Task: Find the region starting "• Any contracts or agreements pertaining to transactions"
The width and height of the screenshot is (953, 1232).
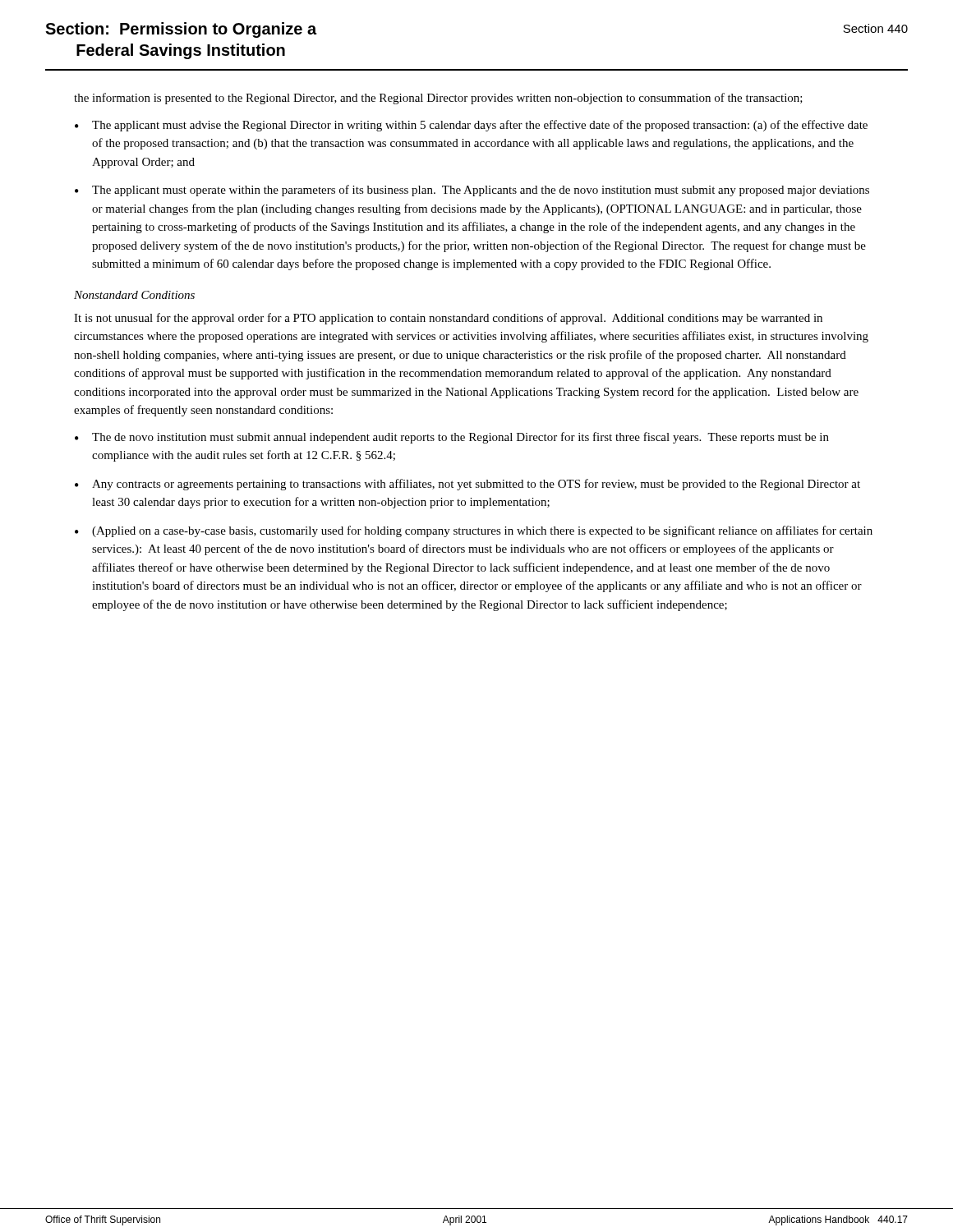Action: click(476, 493)
